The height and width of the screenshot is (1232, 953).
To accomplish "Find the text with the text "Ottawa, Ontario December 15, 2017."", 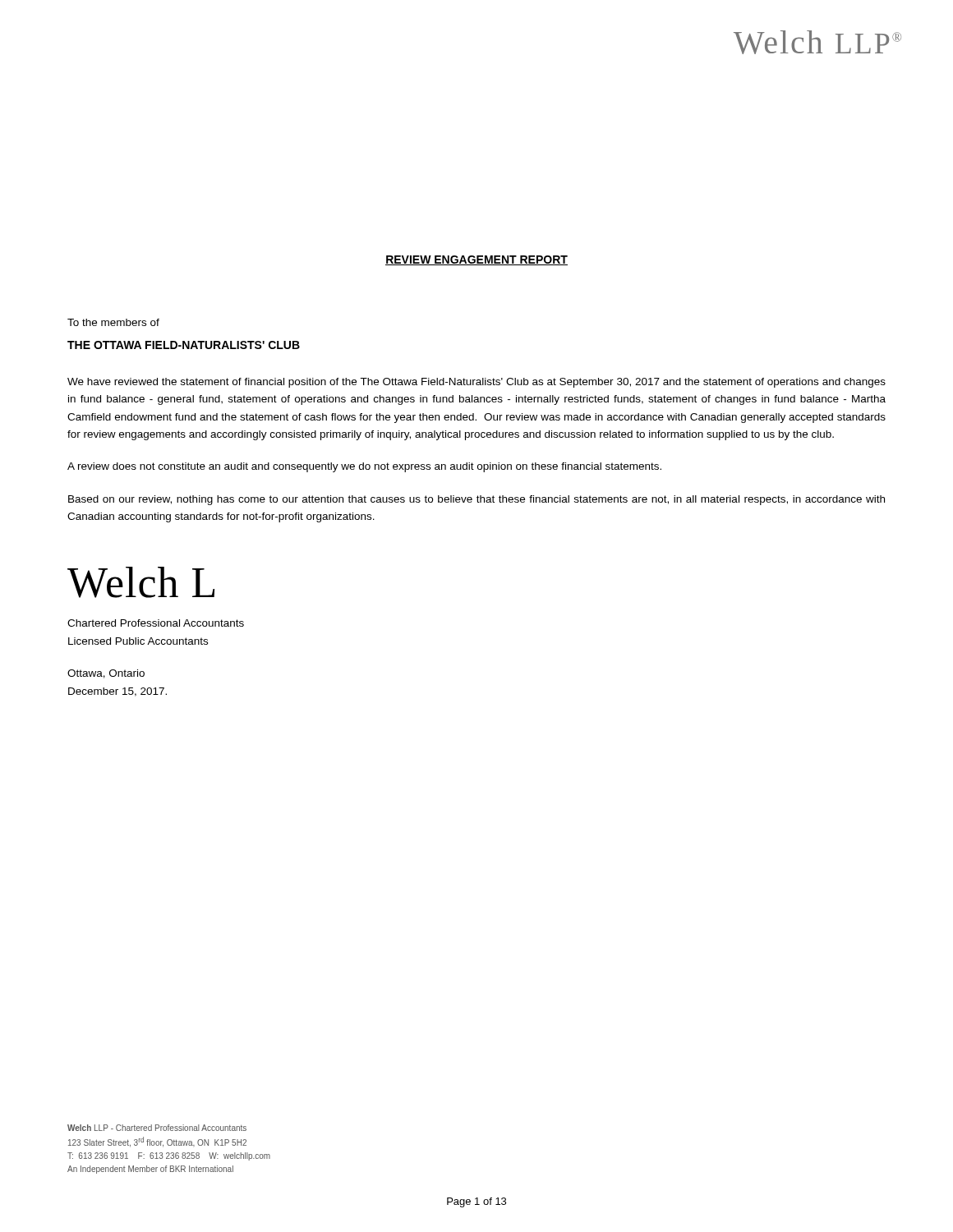I will 118,682.
